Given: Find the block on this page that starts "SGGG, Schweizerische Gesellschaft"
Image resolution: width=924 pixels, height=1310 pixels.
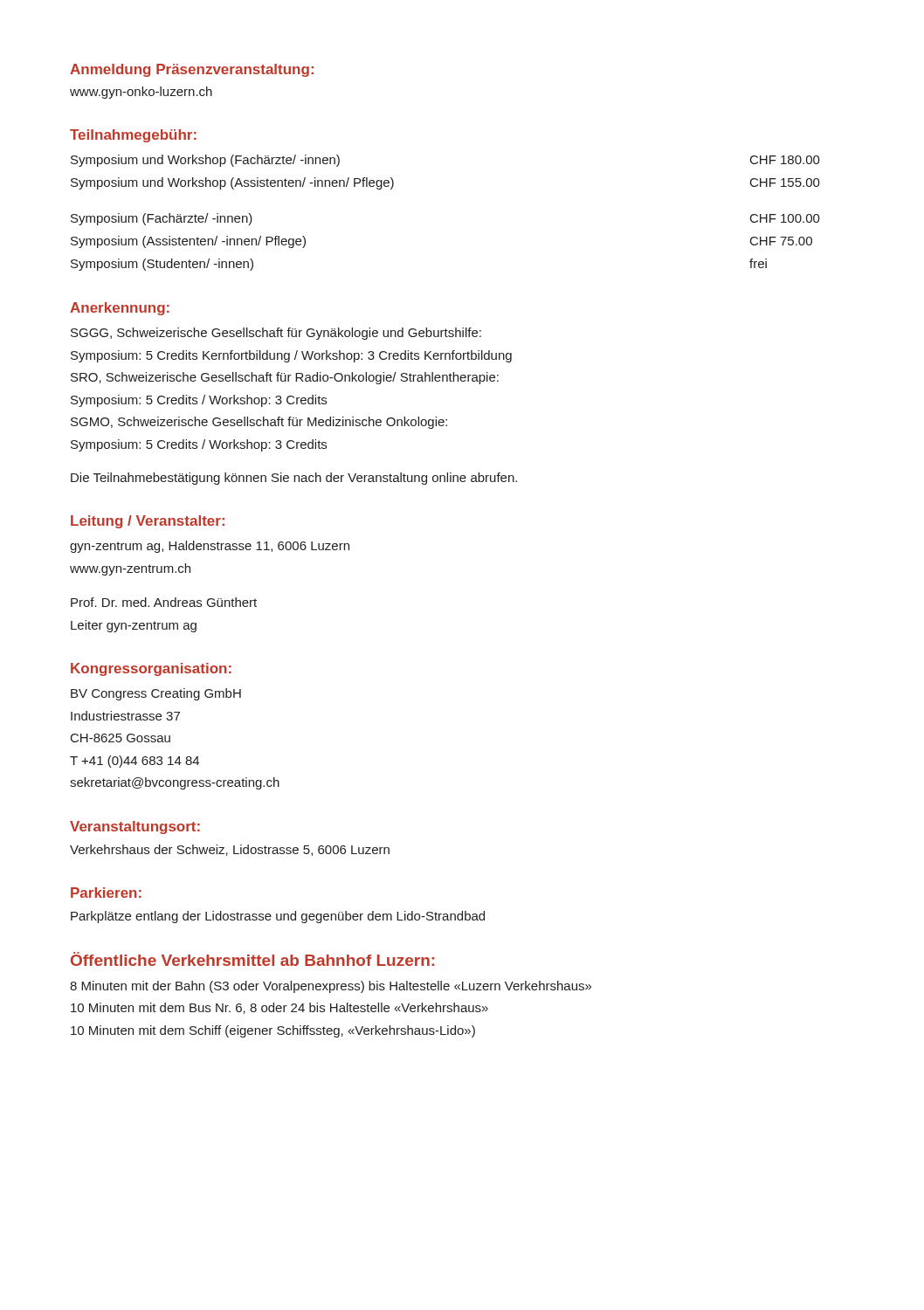Looking at the screenshot, I should (291, 388).
